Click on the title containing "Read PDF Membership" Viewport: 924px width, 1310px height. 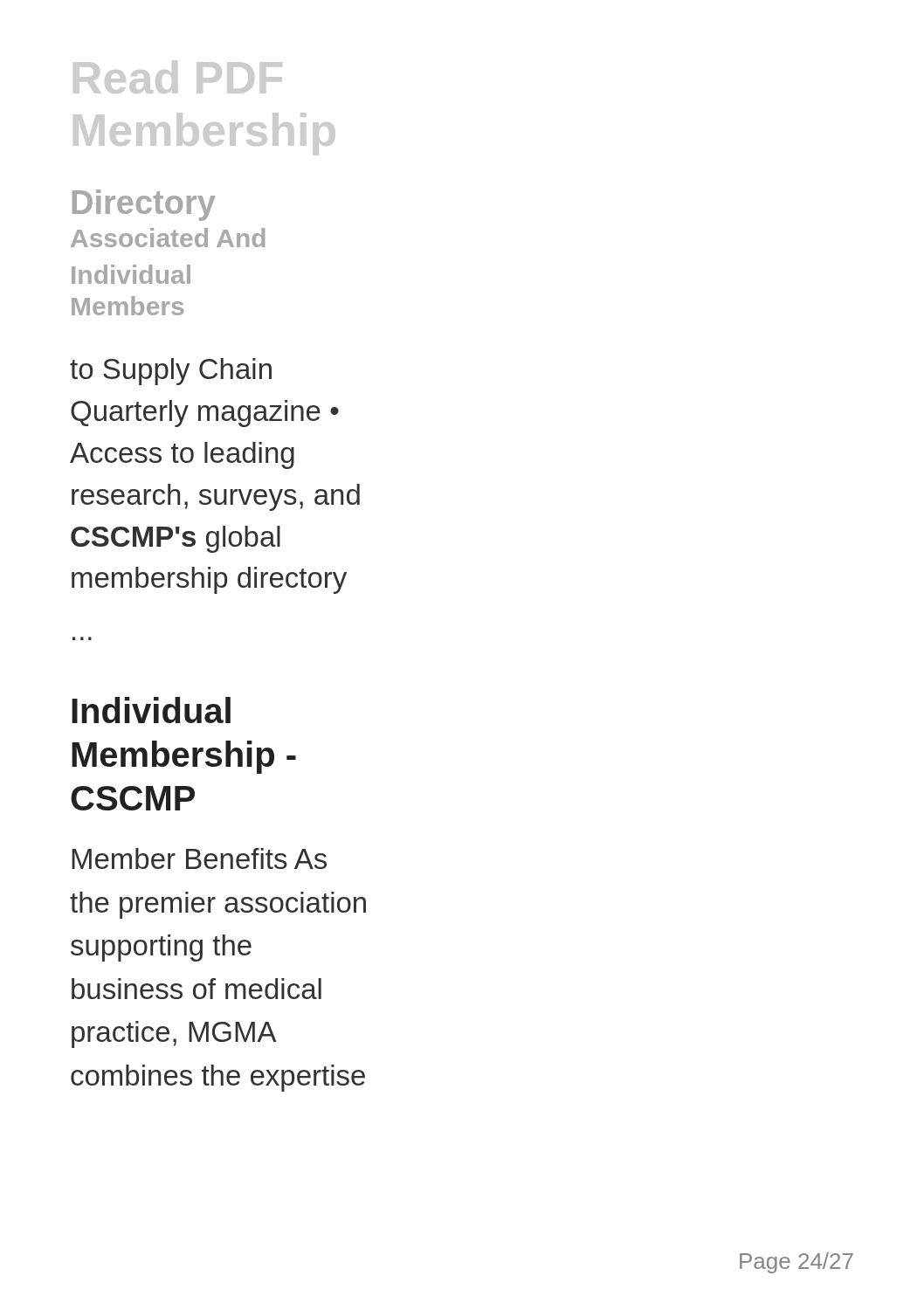178,77
